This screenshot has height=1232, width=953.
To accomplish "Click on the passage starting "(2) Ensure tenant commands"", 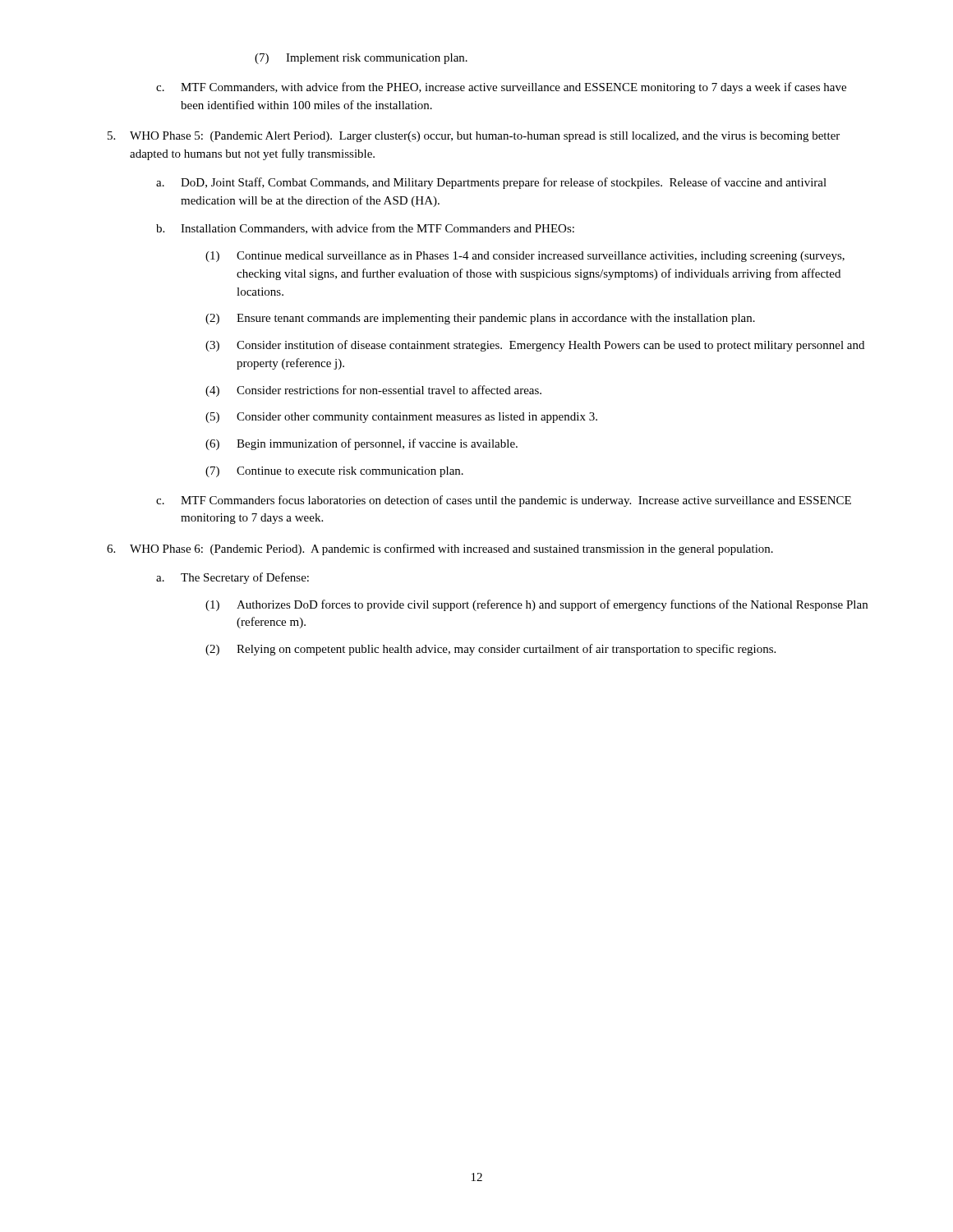I will click(x=538, y=319).
